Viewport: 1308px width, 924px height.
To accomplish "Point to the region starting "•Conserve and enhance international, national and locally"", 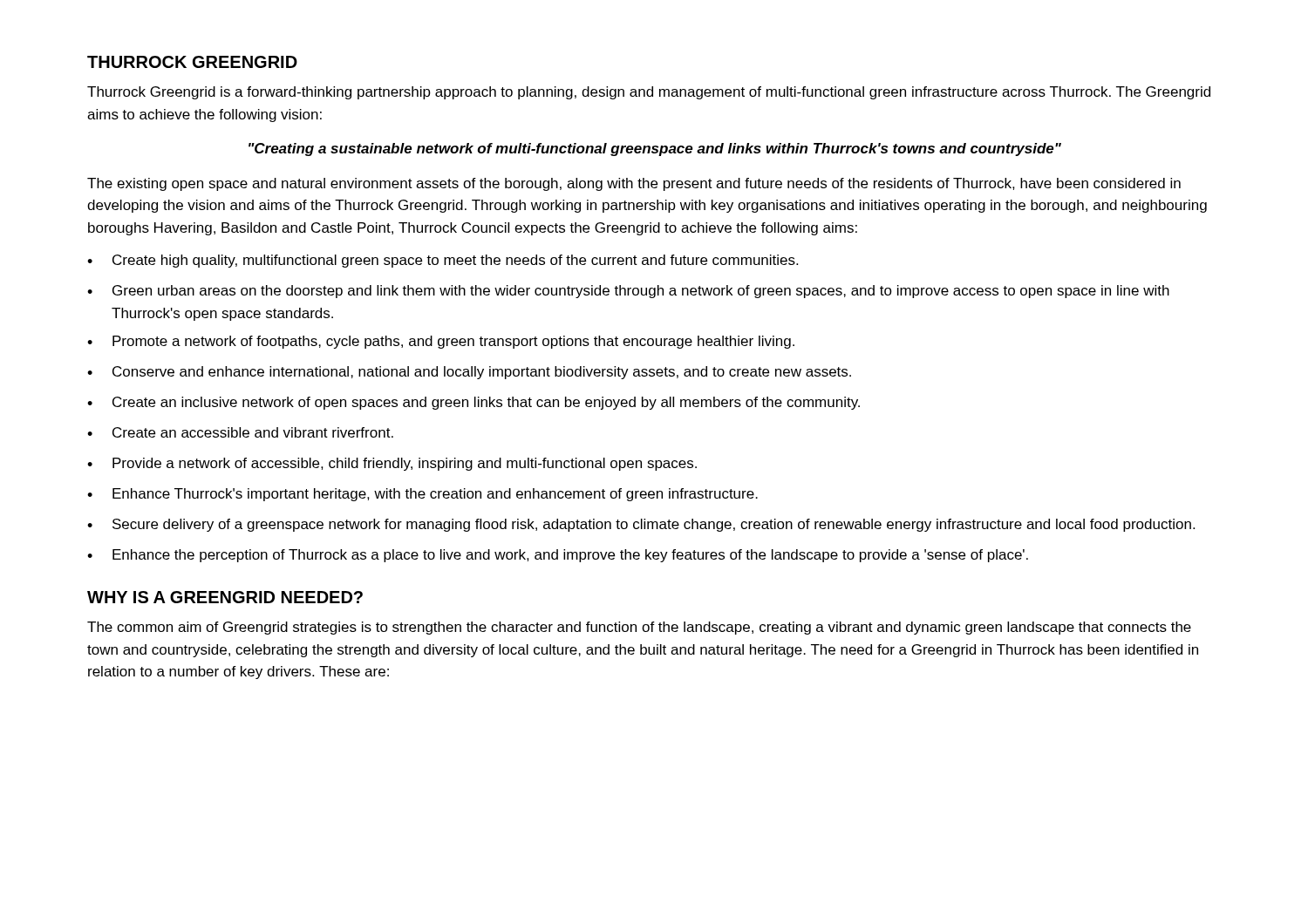I will 654,373.
